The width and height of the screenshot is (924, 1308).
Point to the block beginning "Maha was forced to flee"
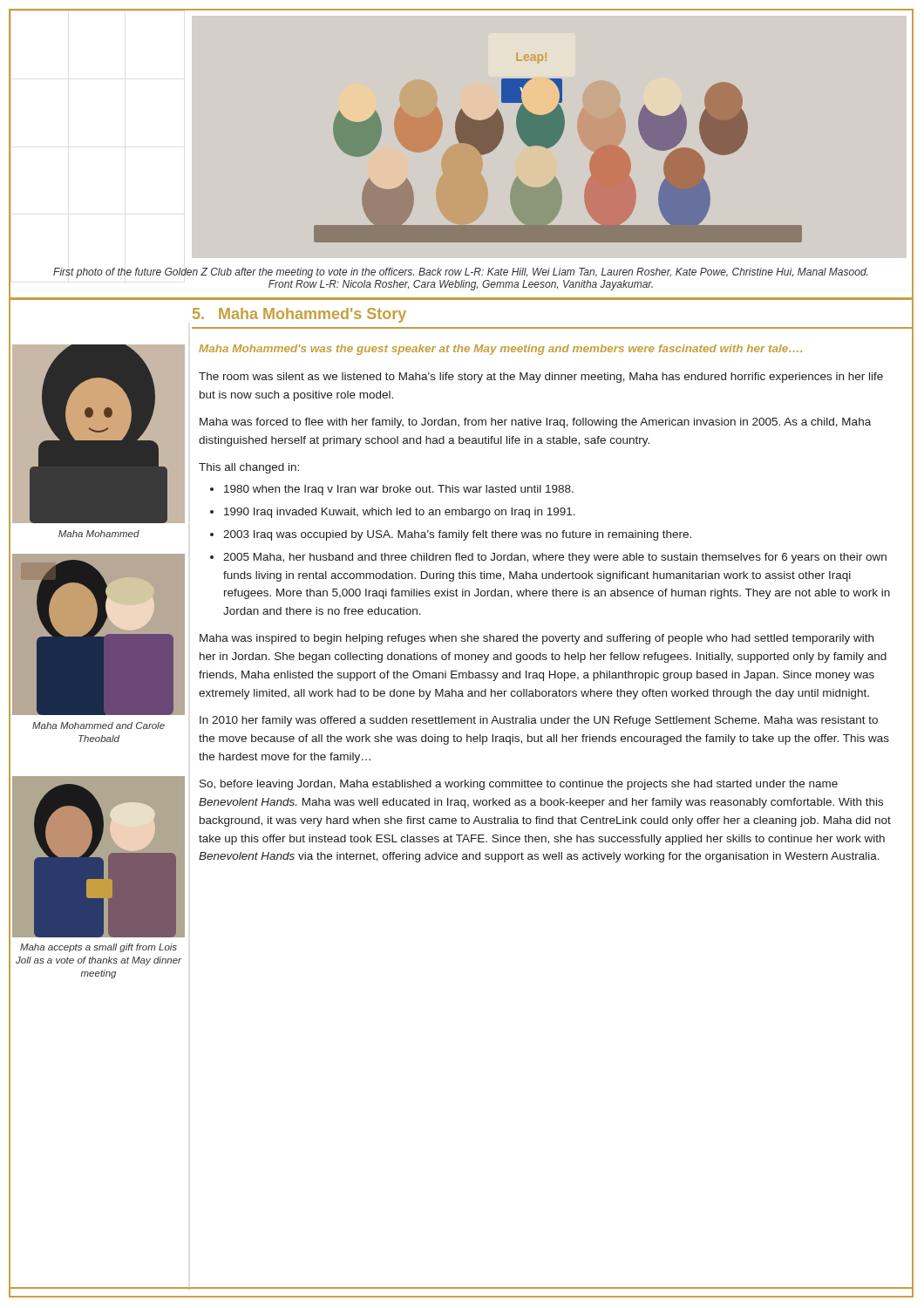(x=535, y=431)
